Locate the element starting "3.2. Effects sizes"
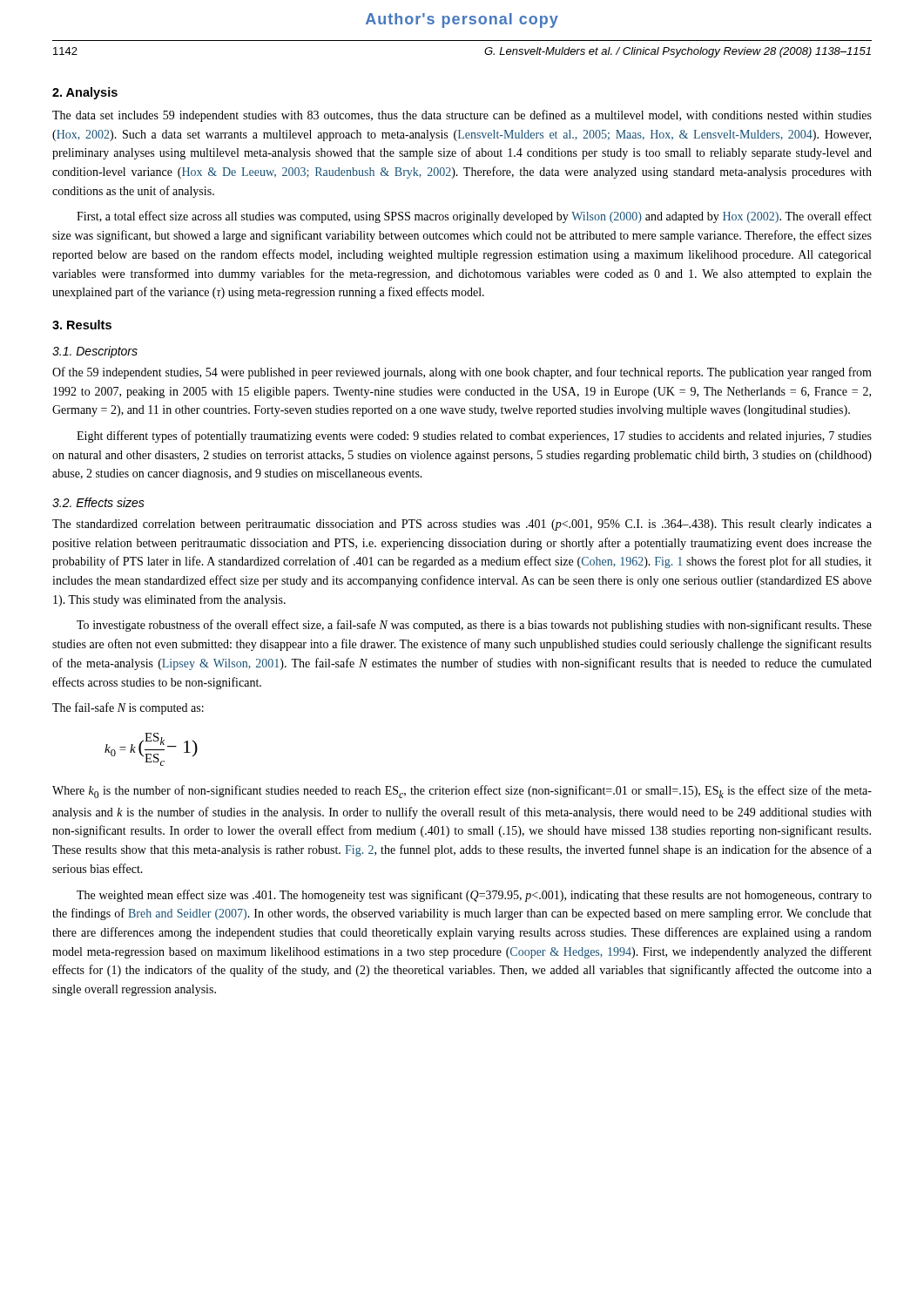 [x=98, y=503]
